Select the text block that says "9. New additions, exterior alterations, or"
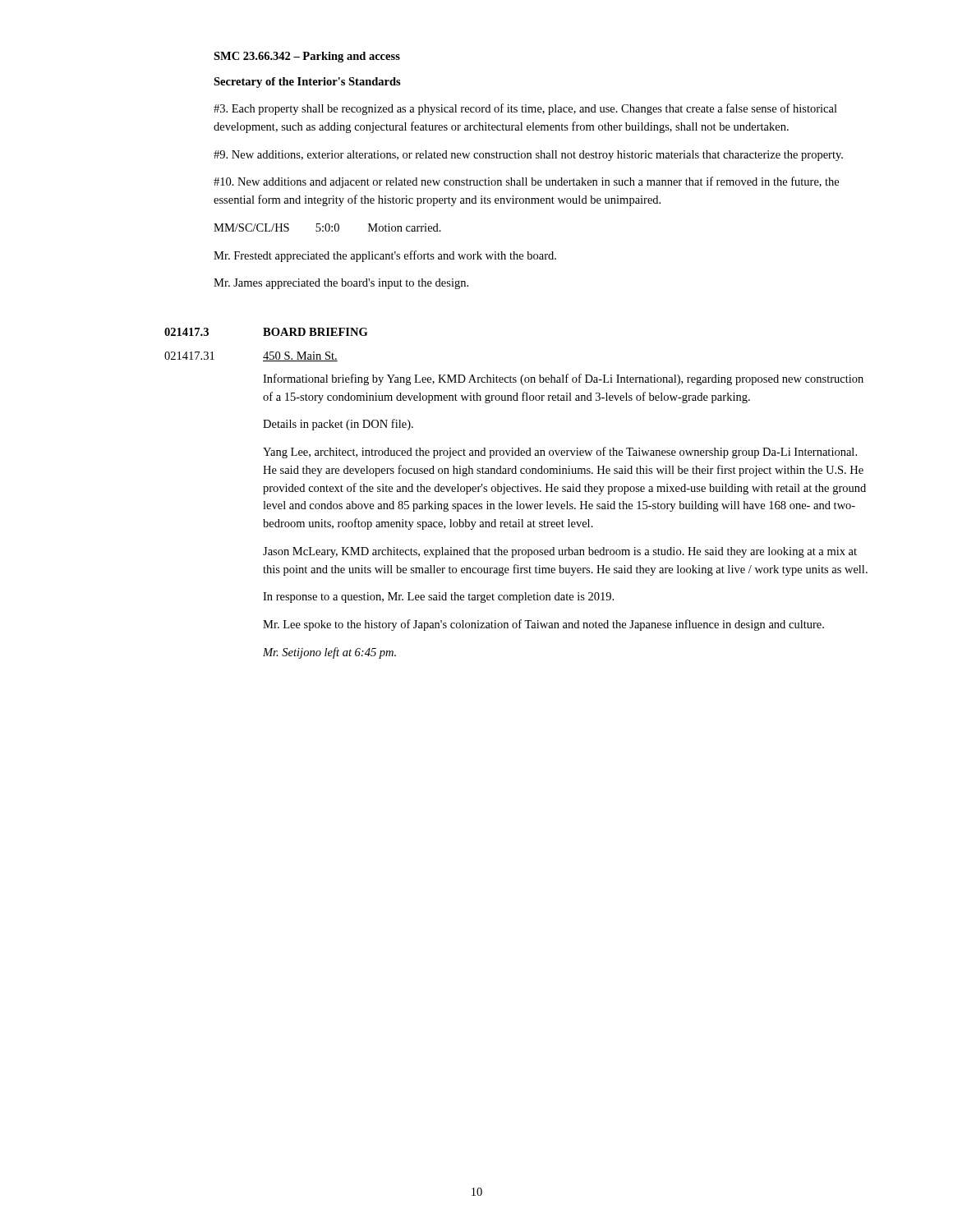The image size is (953, 1232). (x=529, y=154)
